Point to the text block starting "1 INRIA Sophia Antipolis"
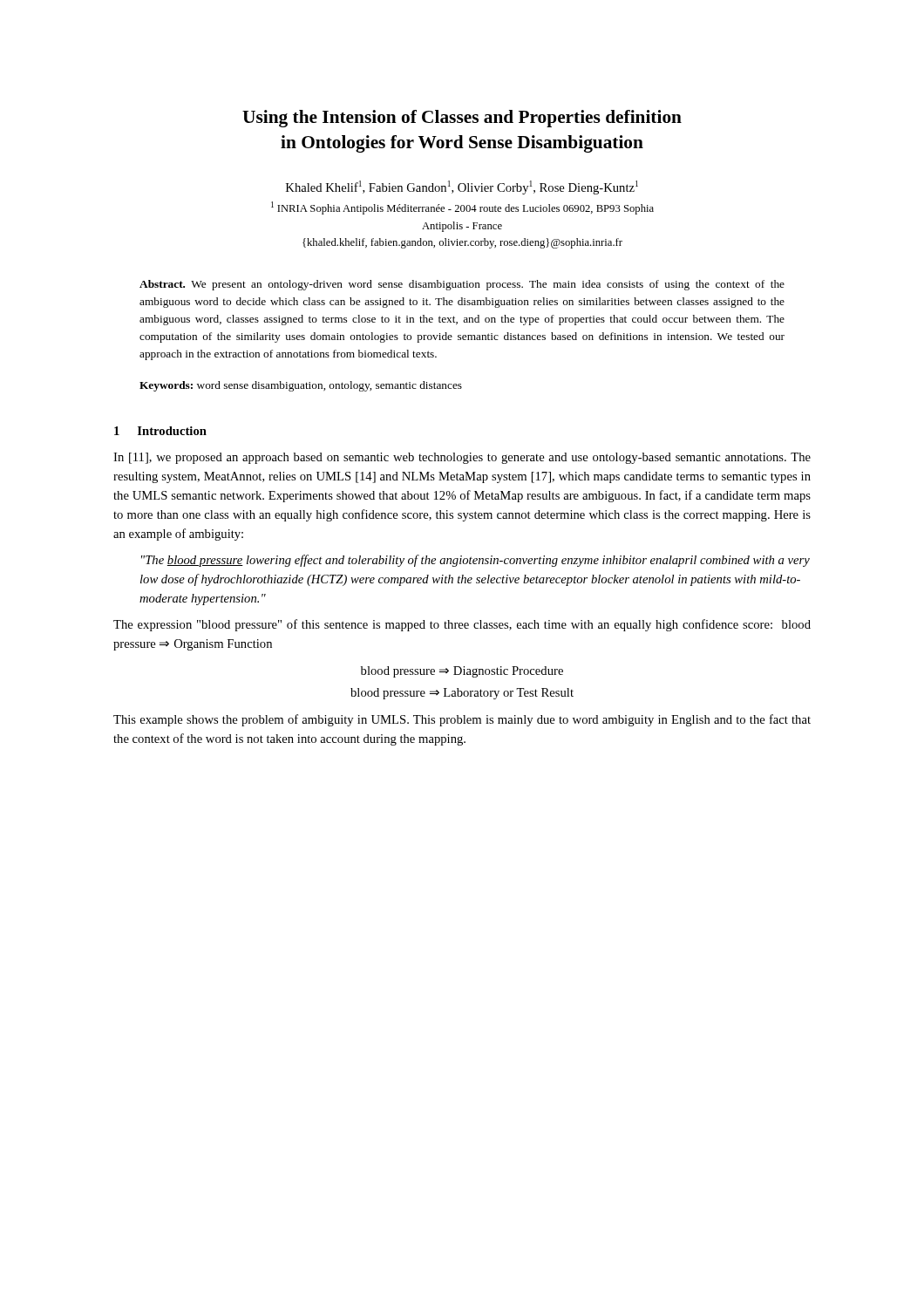The height and width of the screenshot is (1308, 924). tap(462, 225)
